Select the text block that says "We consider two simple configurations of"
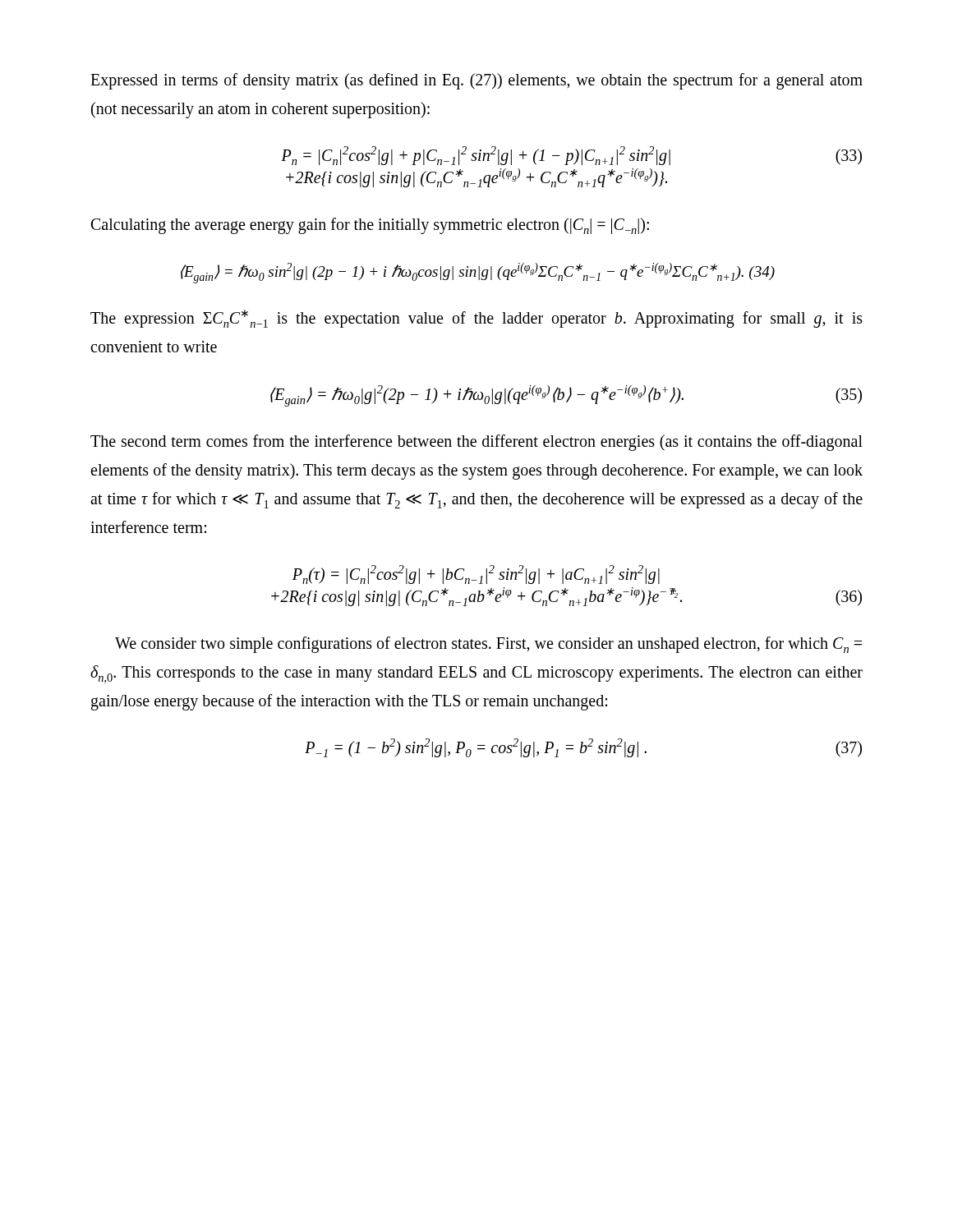The height and width of the screenshot is (1232, 953). [476, 672]
